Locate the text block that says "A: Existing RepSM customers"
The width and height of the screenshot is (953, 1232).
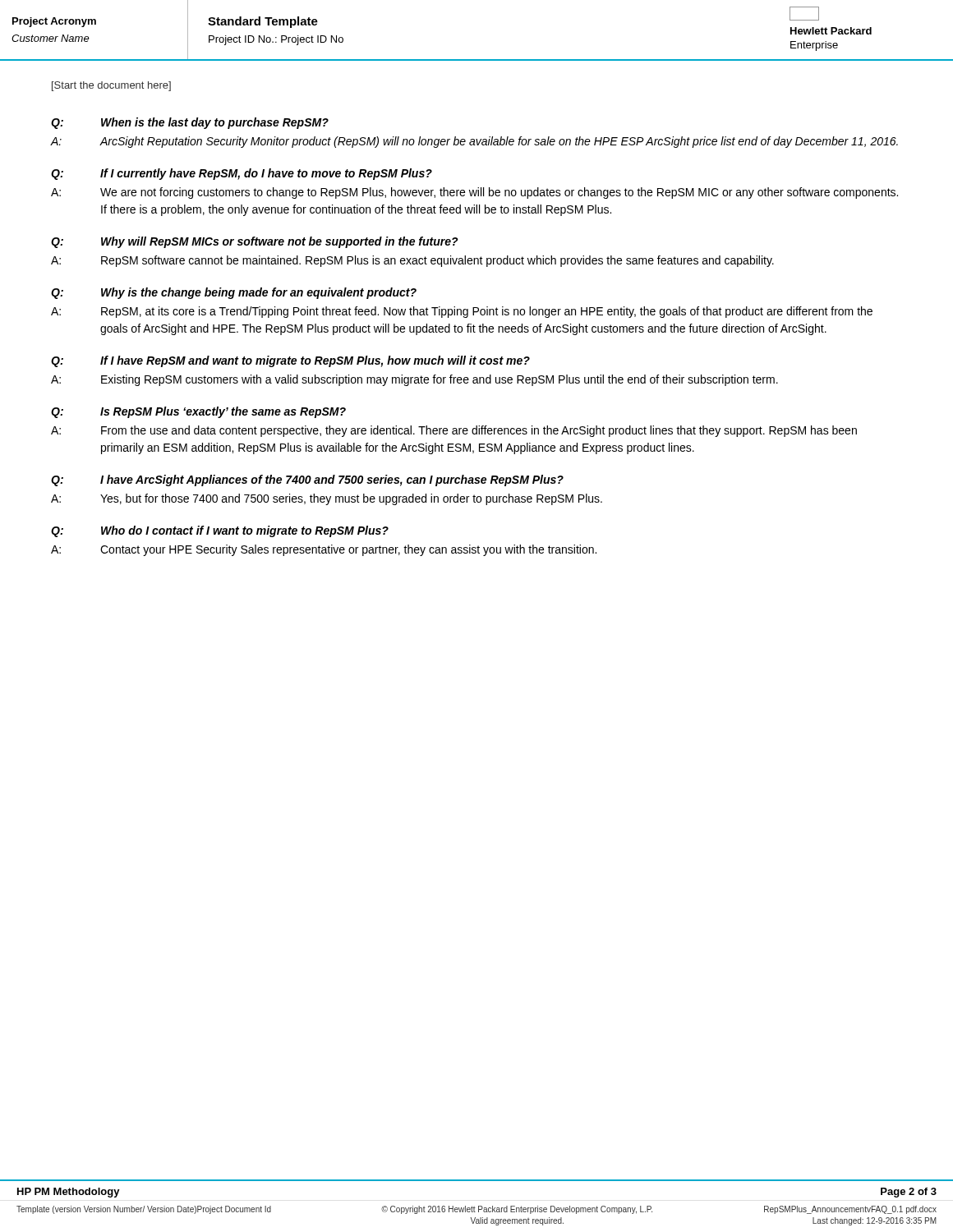pos(415,380)
